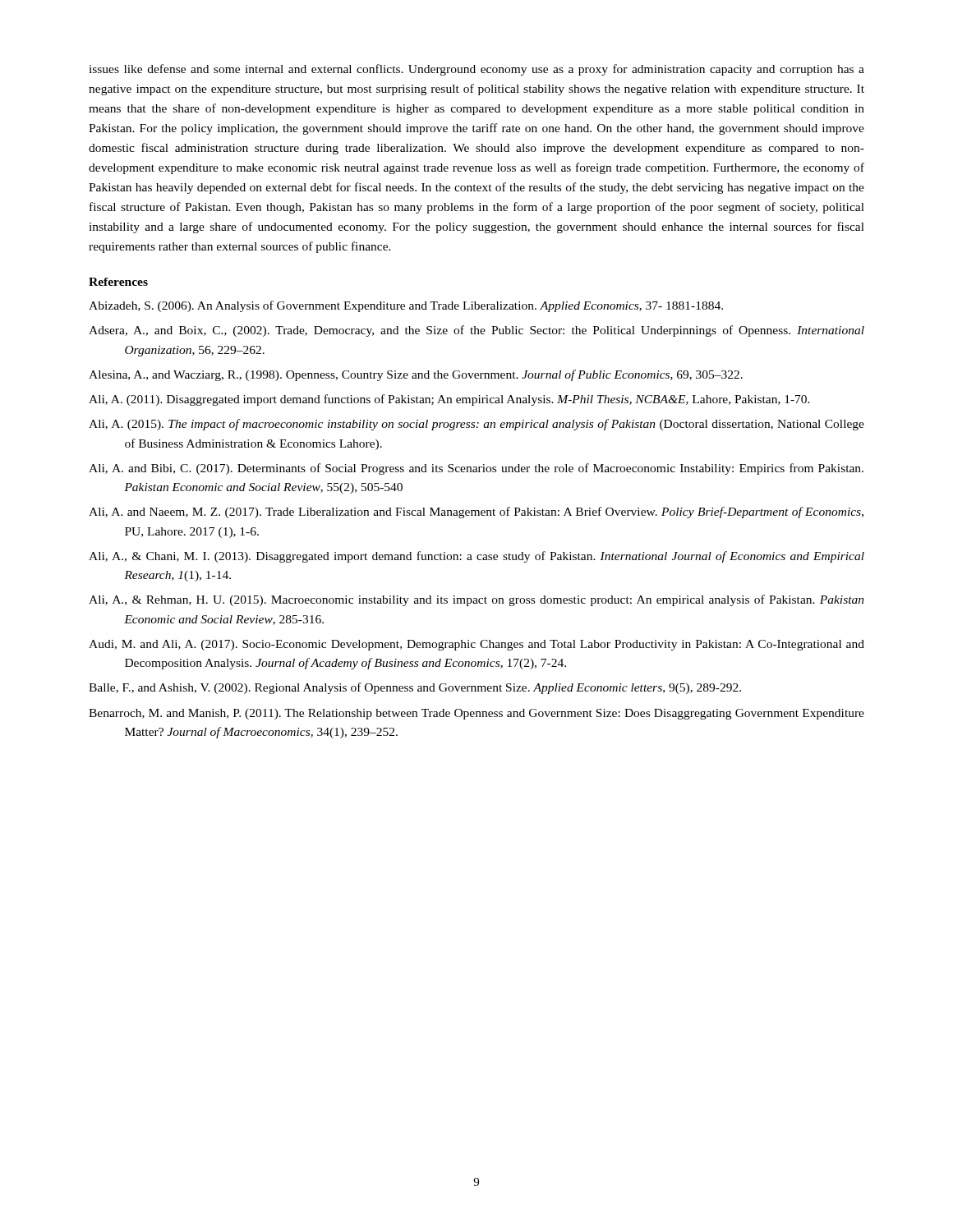Click on the list item with the text "Balle, F., and"
This screenshot has height=1232, width=953.
pyautogui.click(x=415, y=687)
